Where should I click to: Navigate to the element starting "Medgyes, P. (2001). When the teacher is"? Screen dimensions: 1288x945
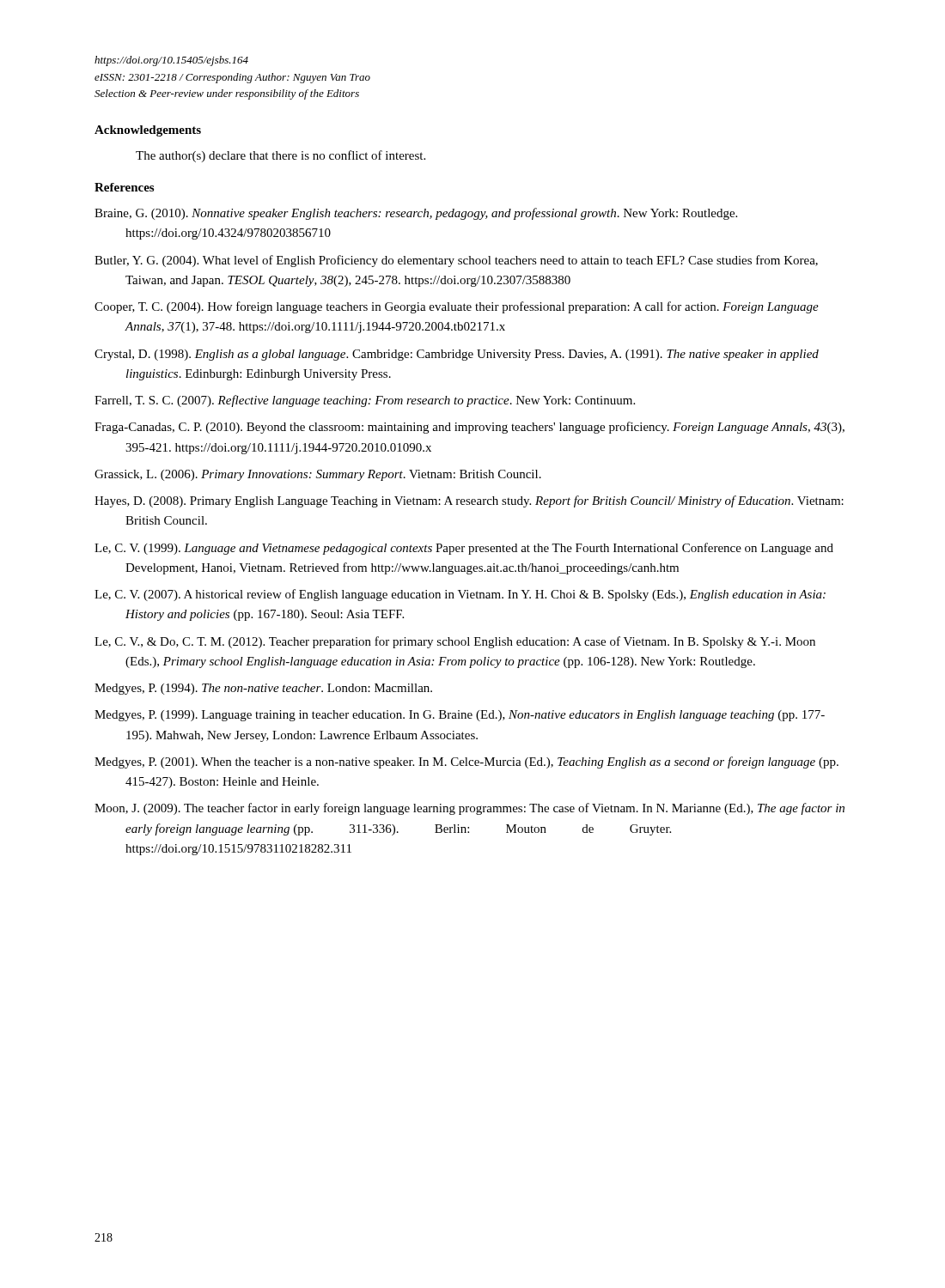tap(467, 771)
